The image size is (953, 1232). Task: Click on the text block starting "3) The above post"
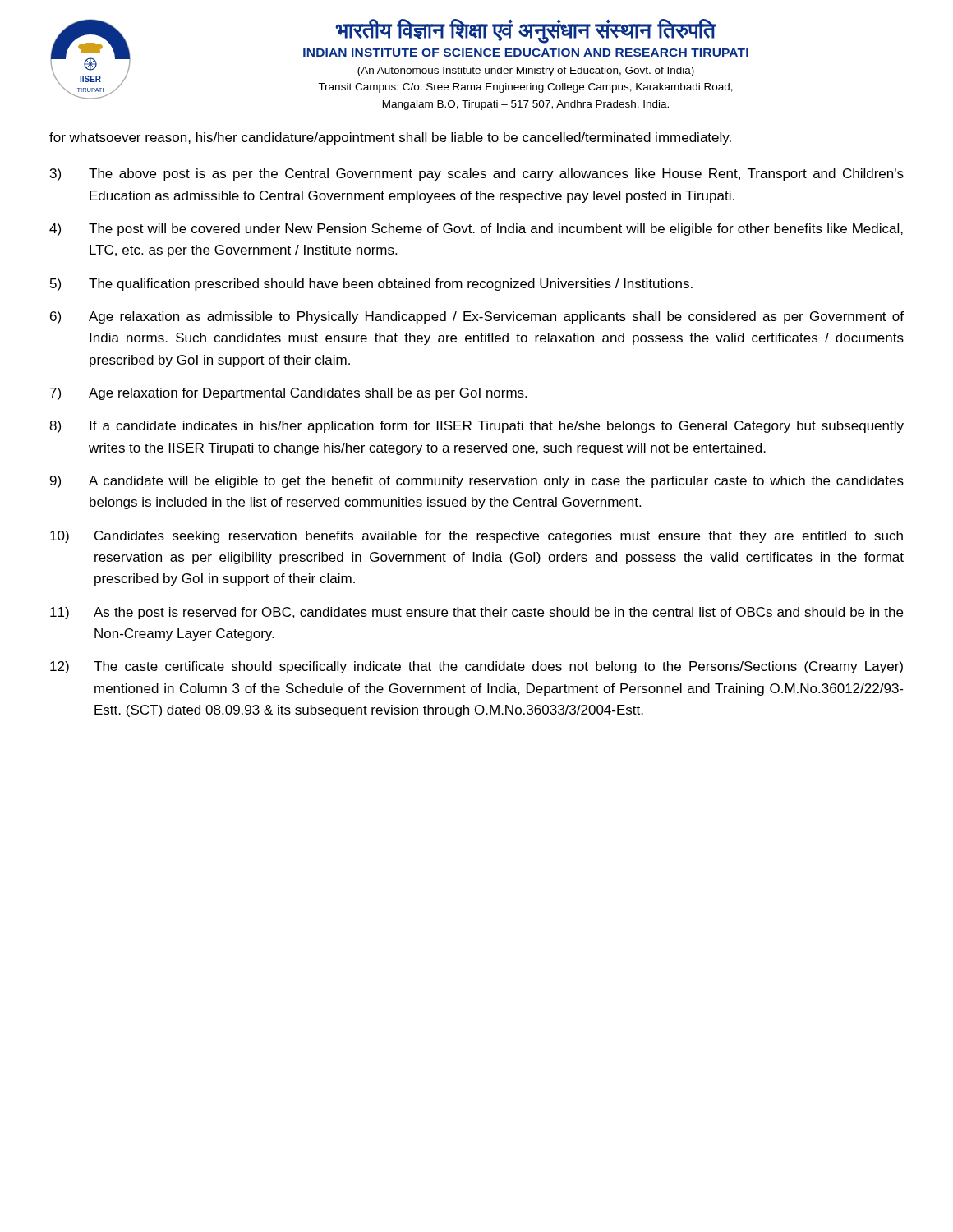476,185
